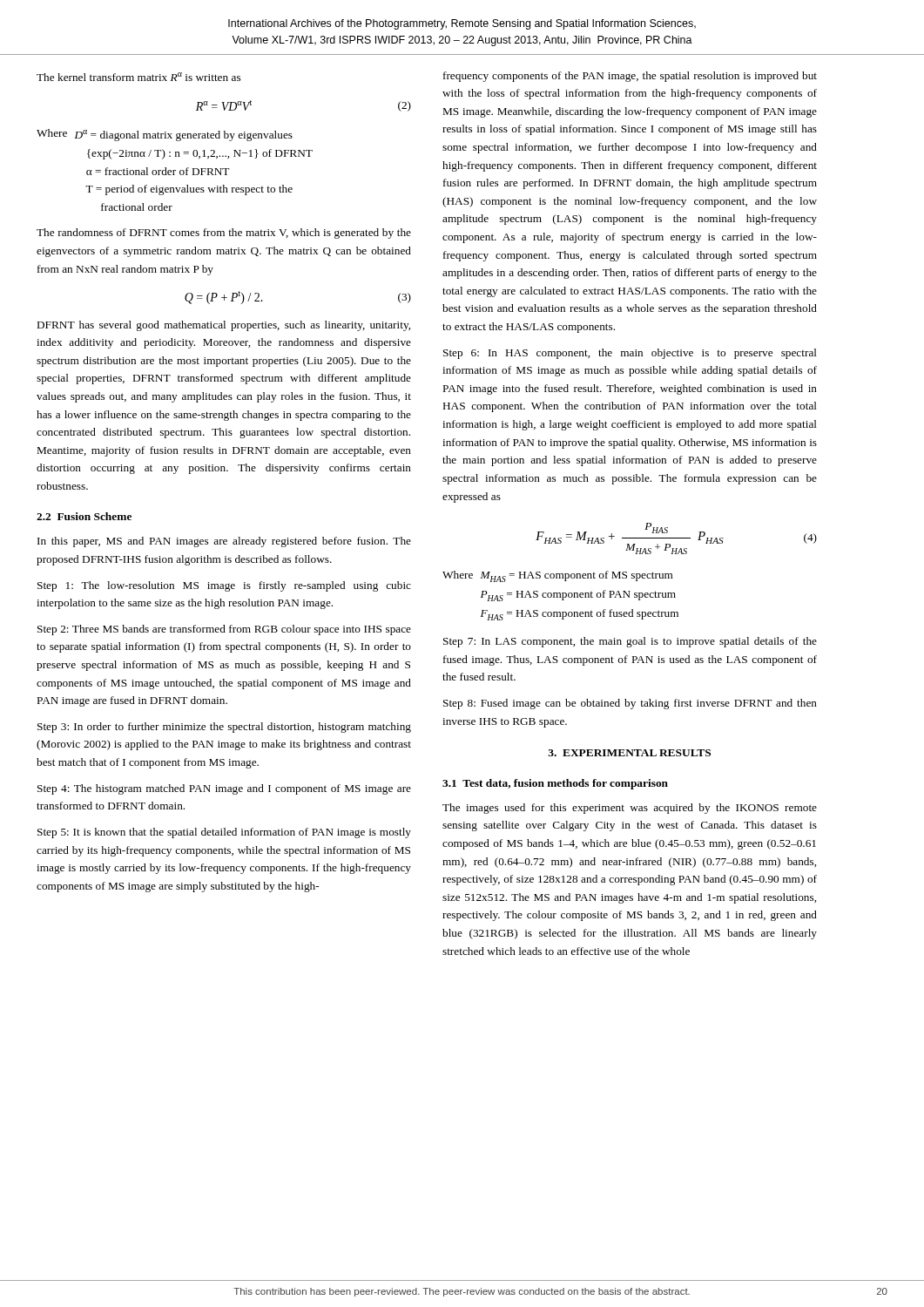The height and width of the screenshot is (1307, 924).
Task: Select the formula with the text "Q = (P + Pt) /"
Action: 224,298
